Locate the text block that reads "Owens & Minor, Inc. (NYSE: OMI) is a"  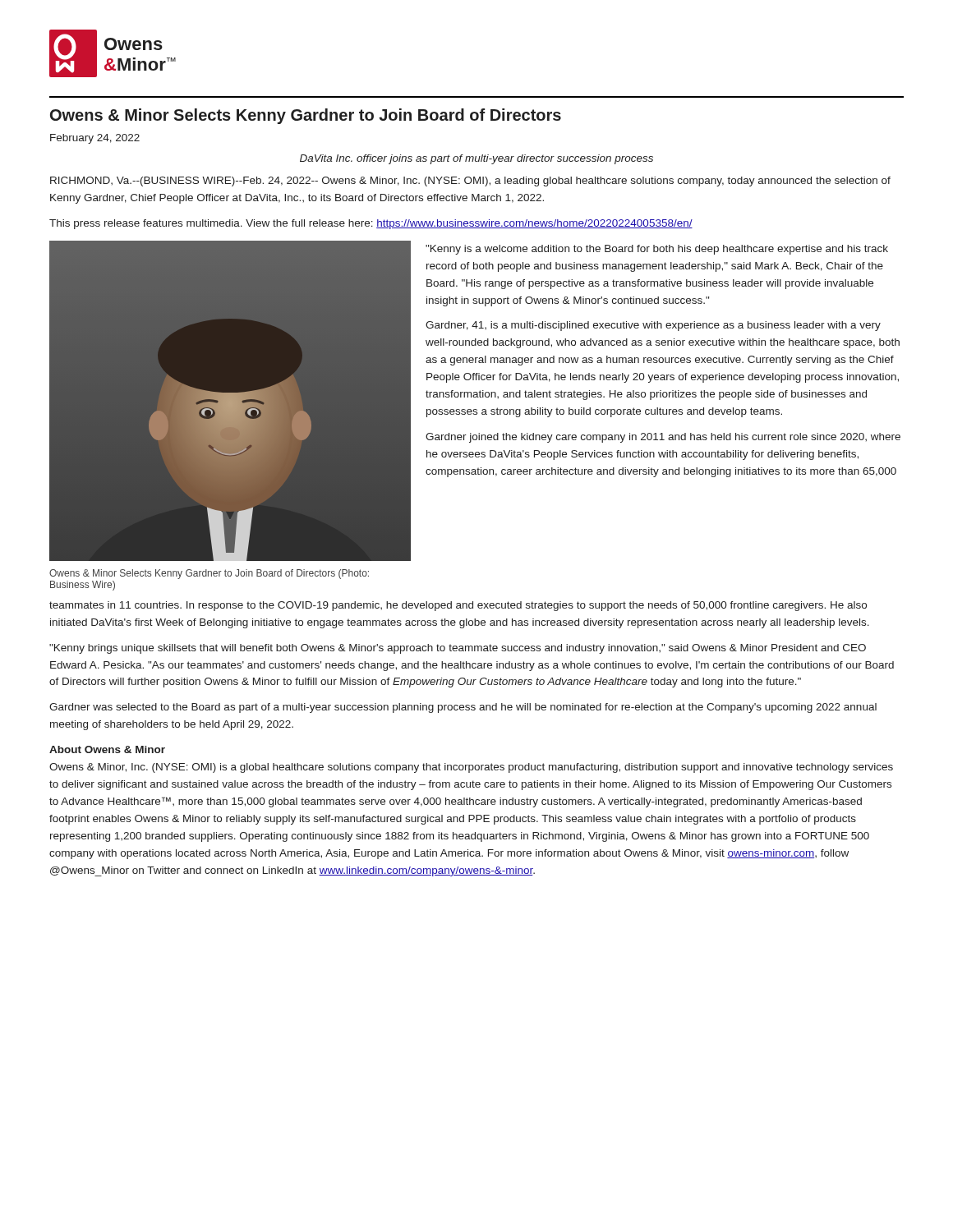pos(471,818)
